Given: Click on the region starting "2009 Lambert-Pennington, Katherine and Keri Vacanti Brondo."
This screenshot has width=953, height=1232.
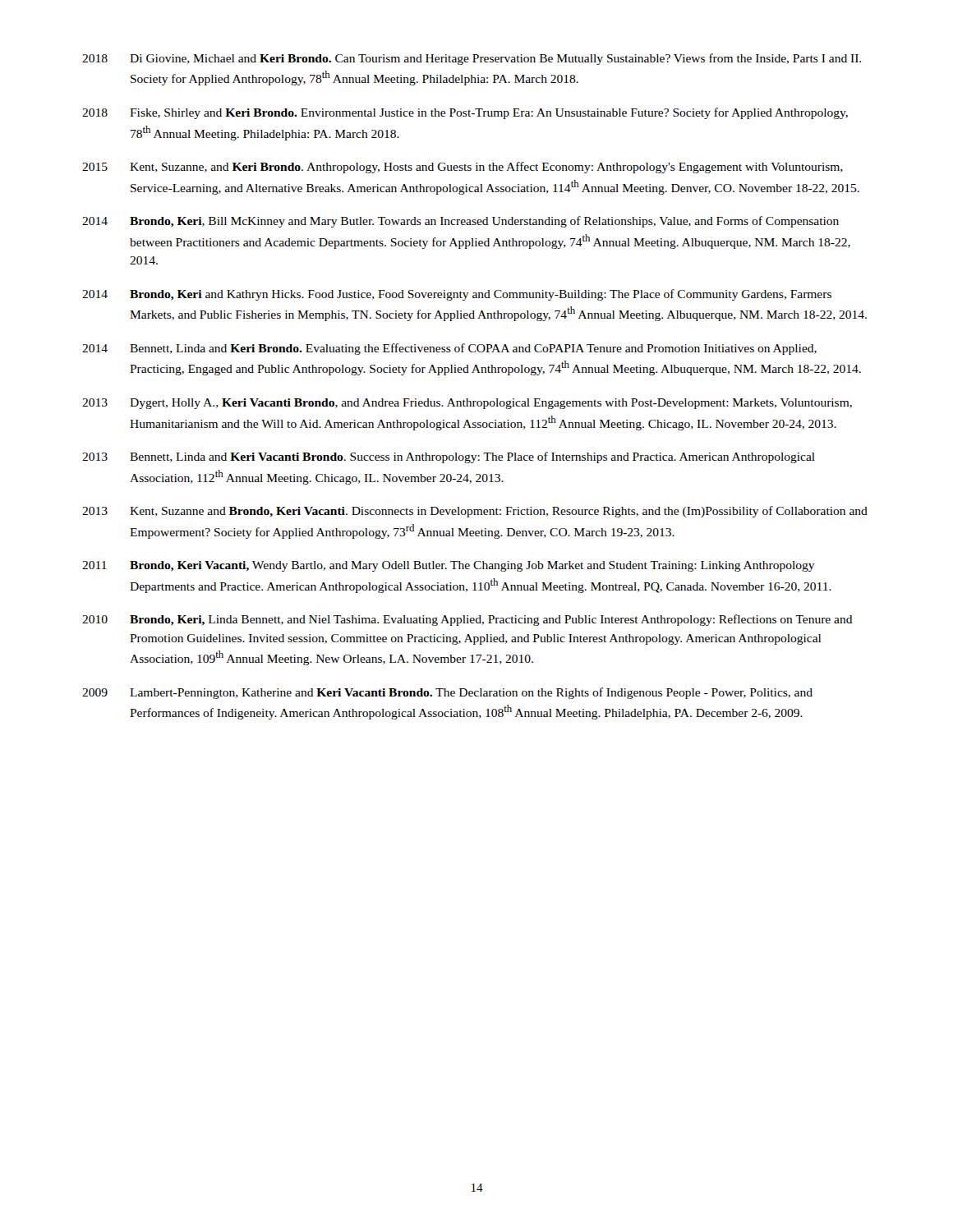Looking at the screenshot, I should click(476, 703).
